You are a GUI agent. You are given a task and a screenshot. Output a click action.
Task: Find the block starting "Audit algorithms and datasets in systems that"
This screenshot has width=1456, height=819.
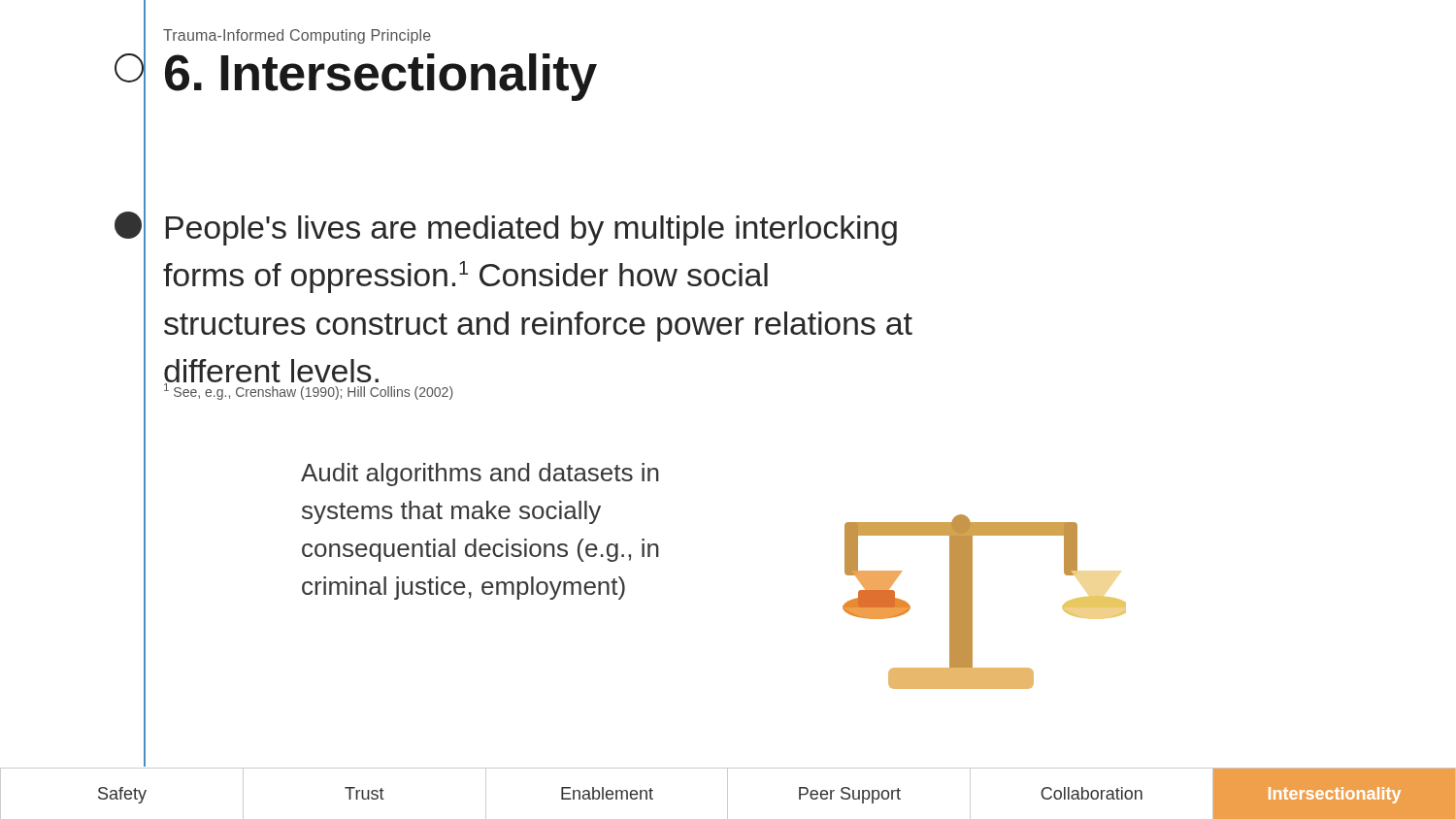[x=519, y=530]
